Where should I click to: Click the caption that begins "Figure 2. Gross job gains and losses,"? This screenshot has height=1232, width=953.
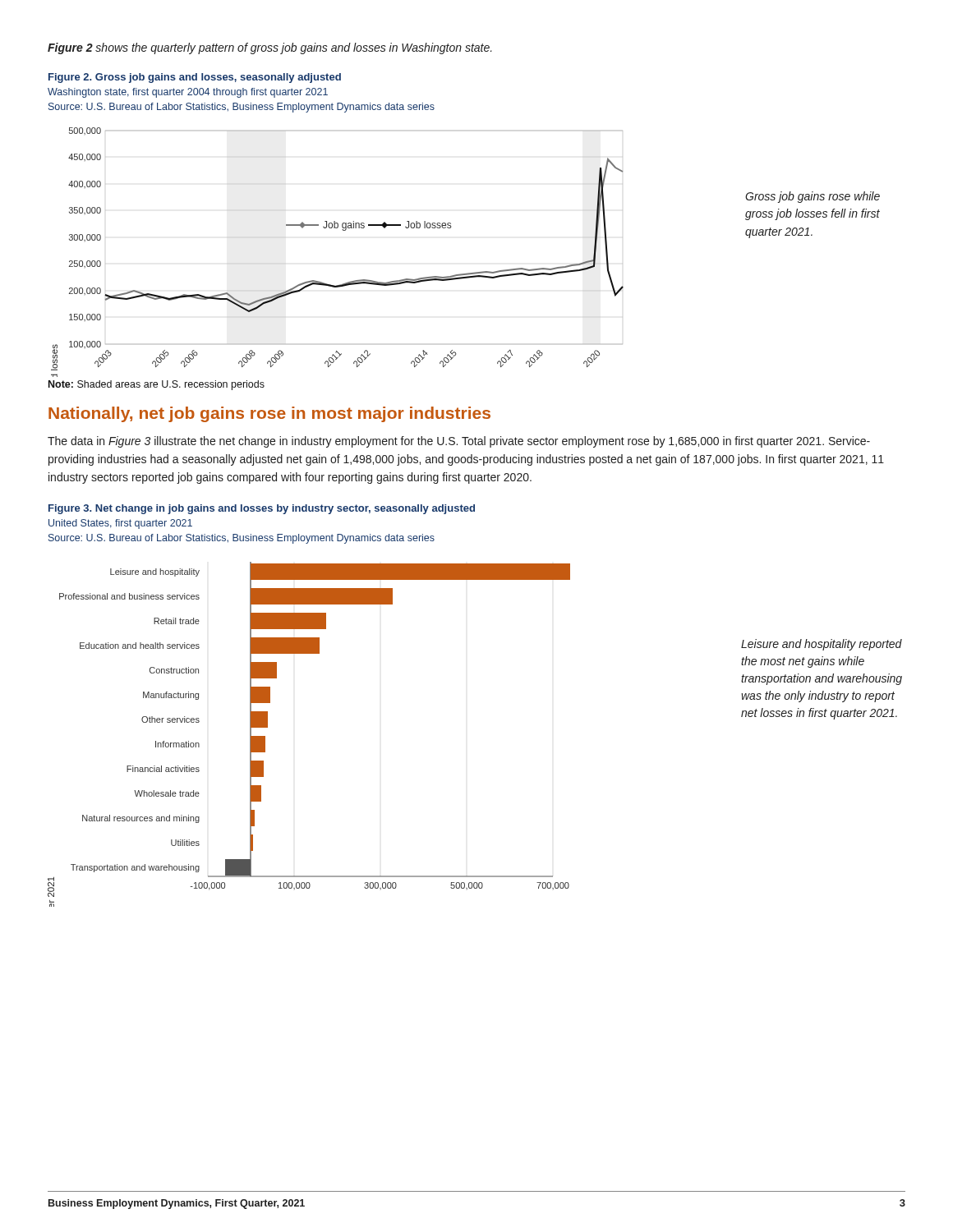coord(195,78)
